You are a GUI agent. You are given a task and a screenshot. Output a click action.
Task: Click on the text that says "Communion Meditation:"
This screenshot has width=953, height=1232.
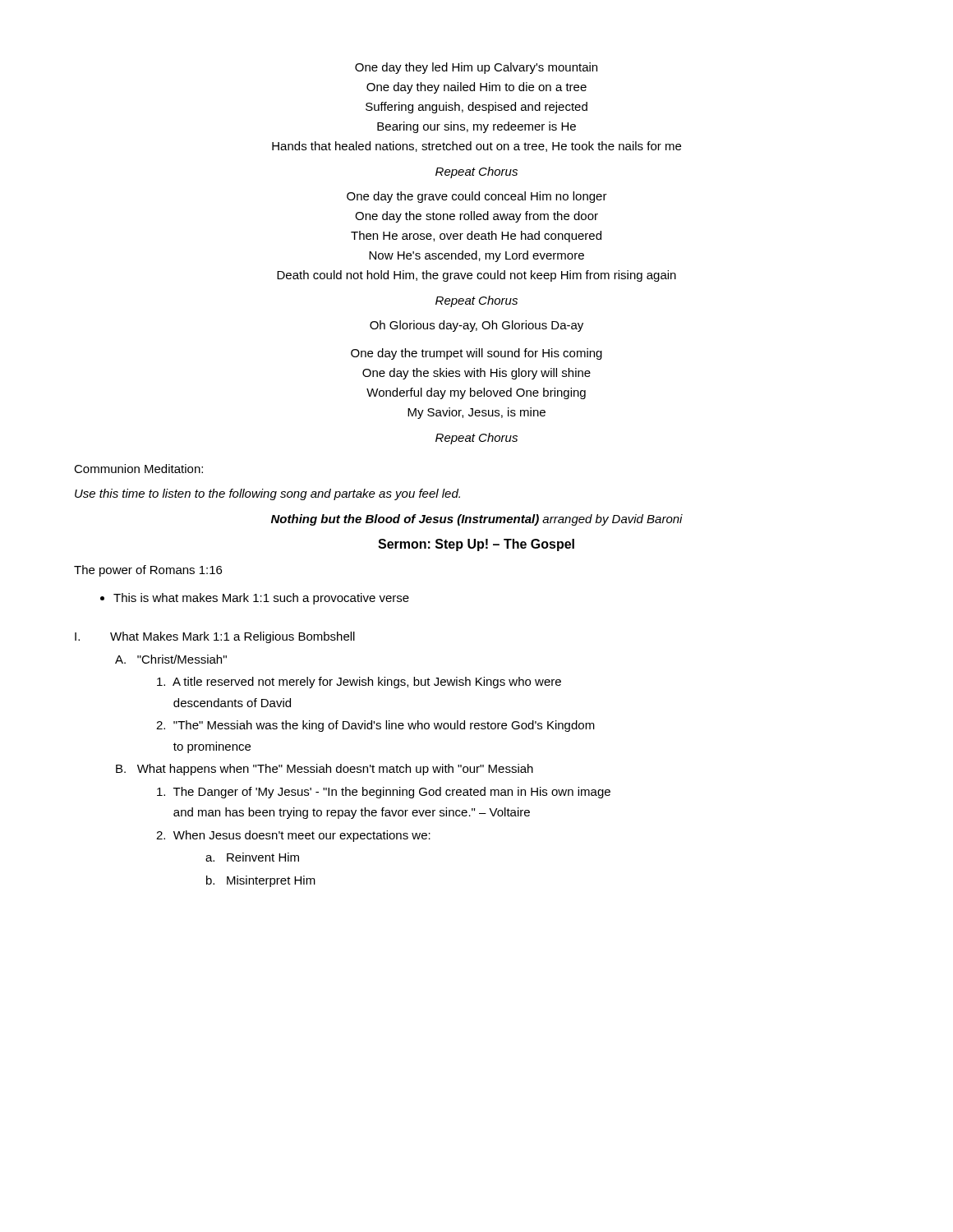pyautogui.click(x=139, y=469)
